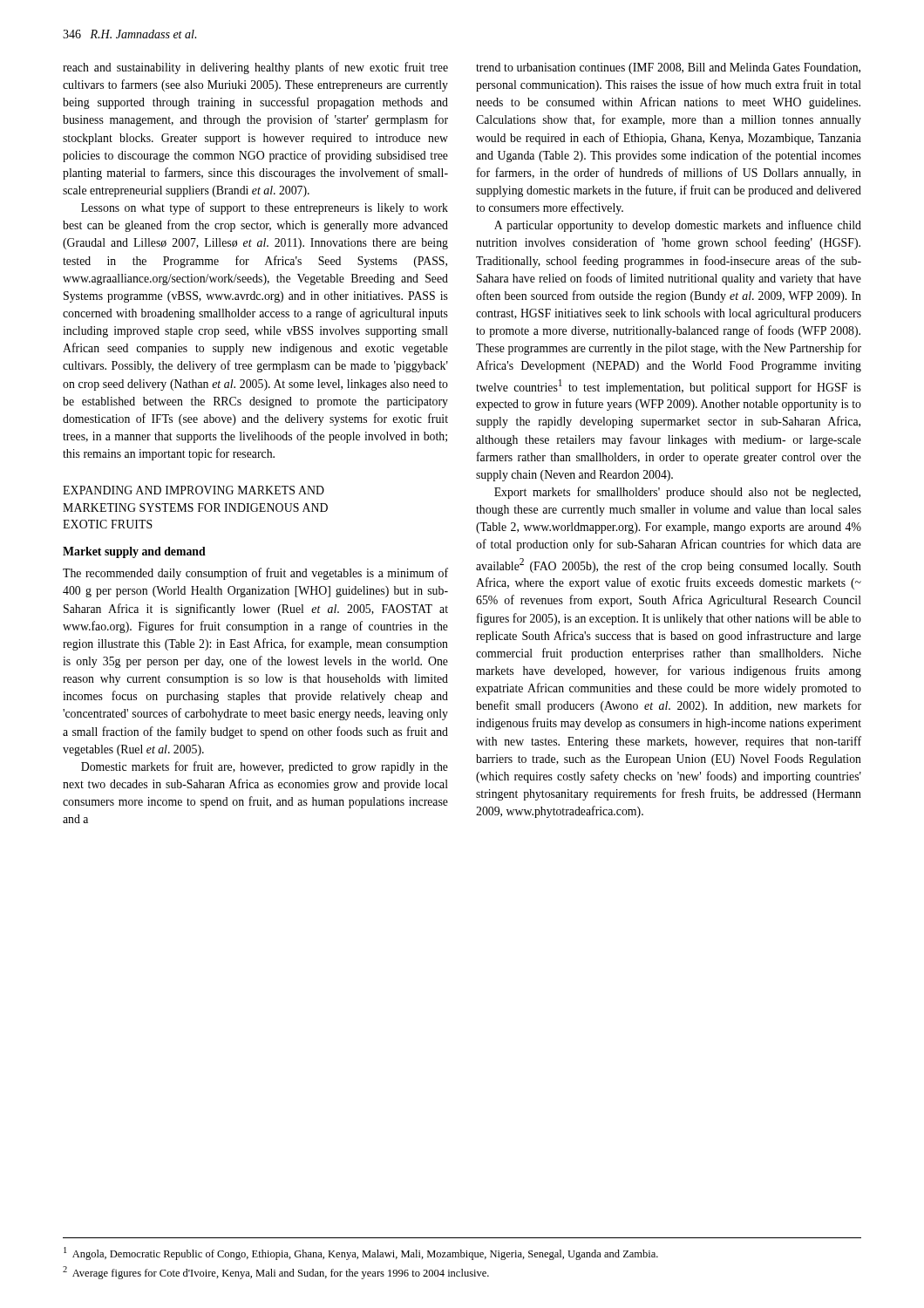Navigate to the text block starting "trend to urbanisation continues (IMF 2008, Bill and"
Viewport: 924px width, 1308px height.
click(669, 440)
